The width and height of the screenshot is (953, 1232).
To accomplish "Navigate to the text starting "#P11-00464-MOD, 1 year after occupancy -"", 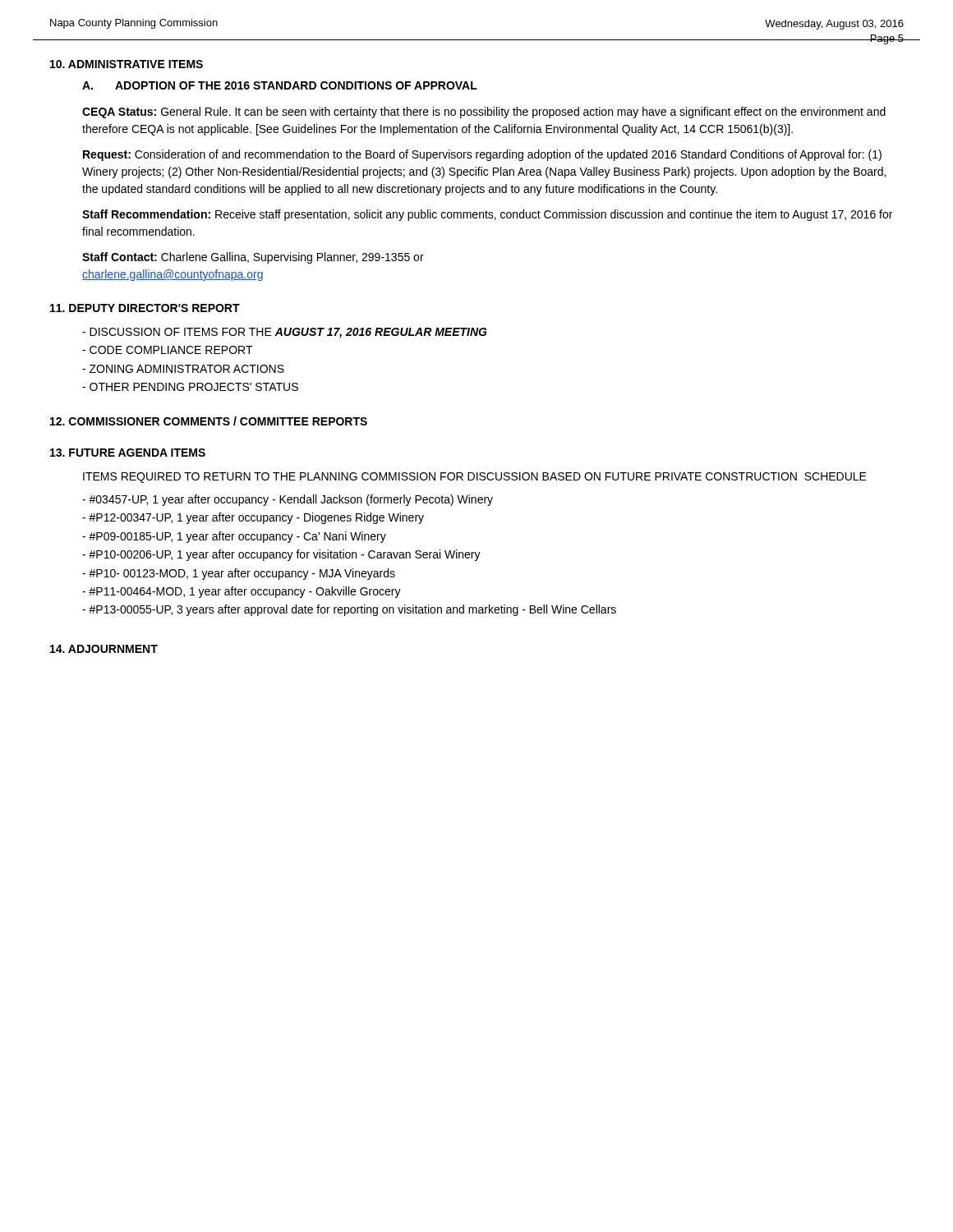I will click(x=241, y=591).
